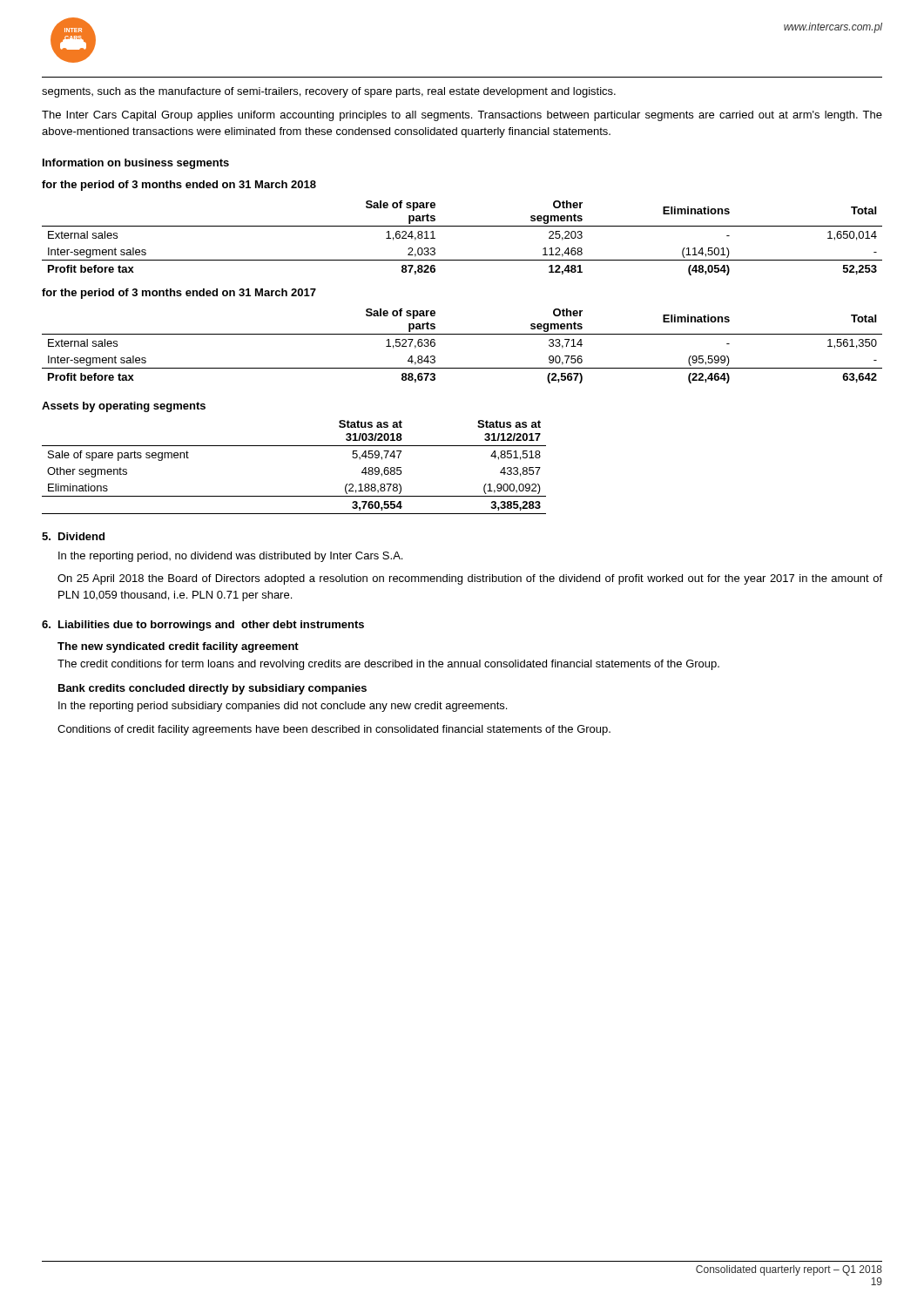Screen dimensions: 1307x924
Task: Locate the table with the text "Status as at 31/12/2017"
Action: (x=462, y=464)
